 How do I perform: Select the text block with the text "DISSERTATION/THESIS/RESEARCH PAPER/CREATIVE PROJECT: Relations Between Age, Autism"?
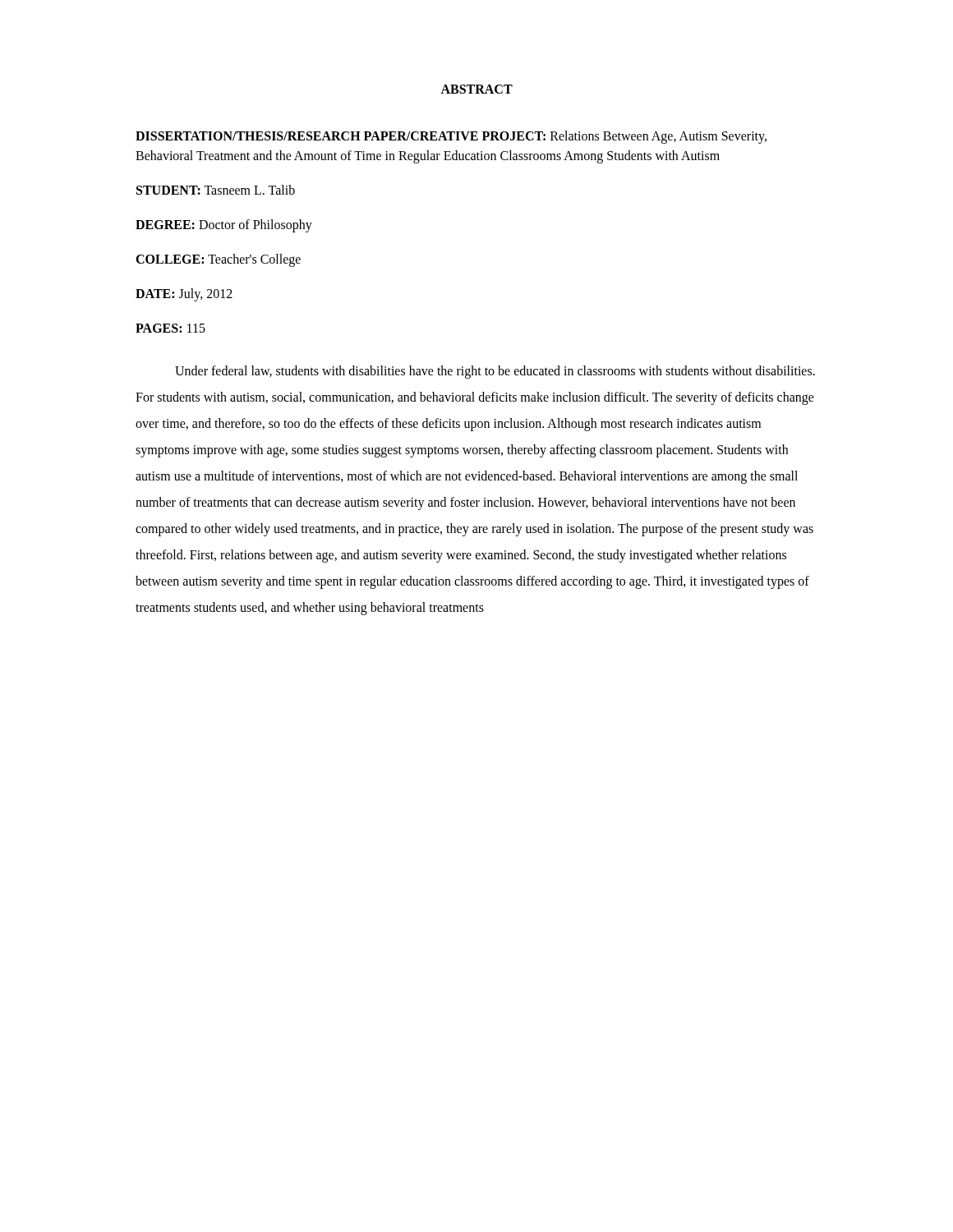pos(451,146)
